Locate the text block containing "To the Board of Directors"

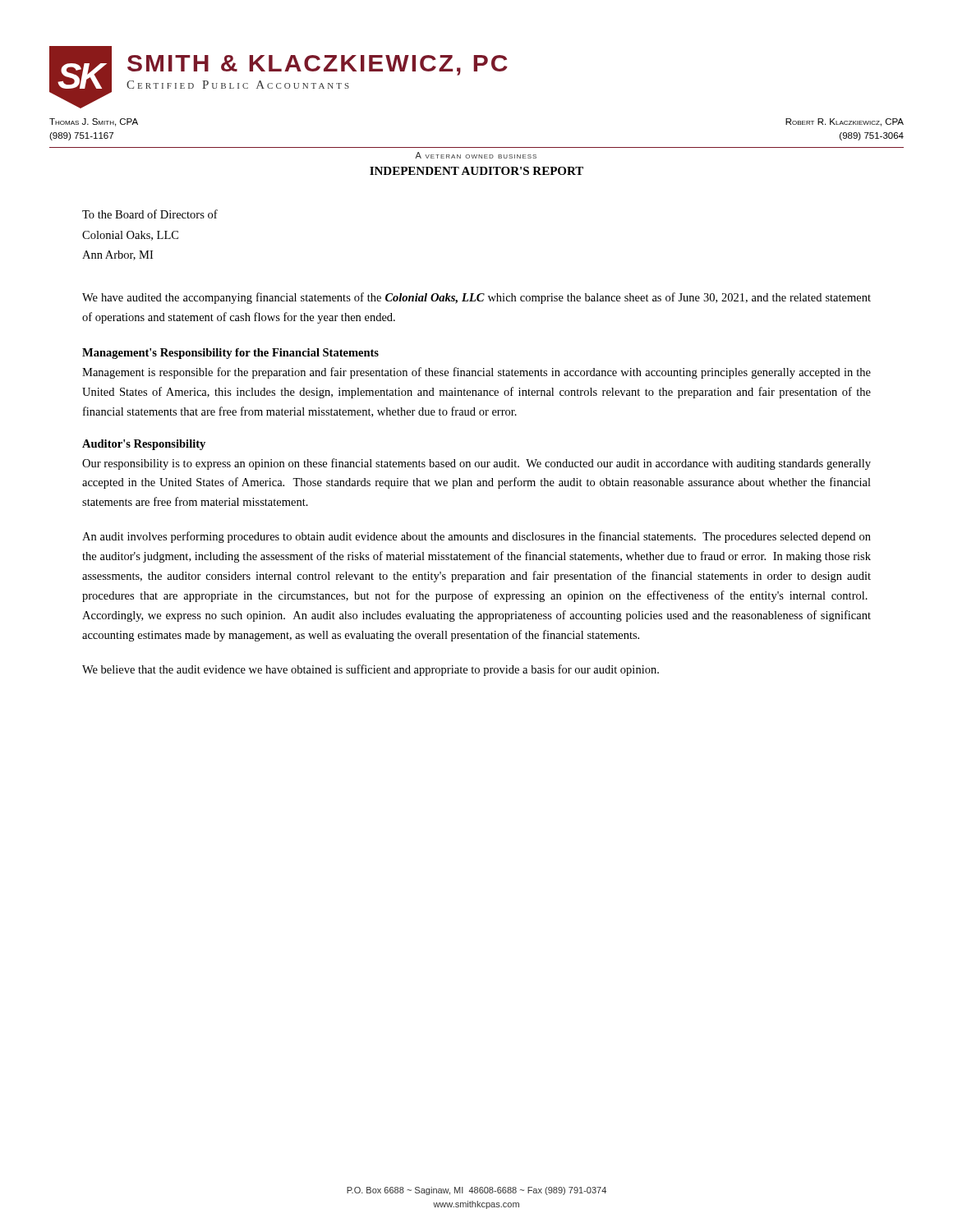coord(150,235)
